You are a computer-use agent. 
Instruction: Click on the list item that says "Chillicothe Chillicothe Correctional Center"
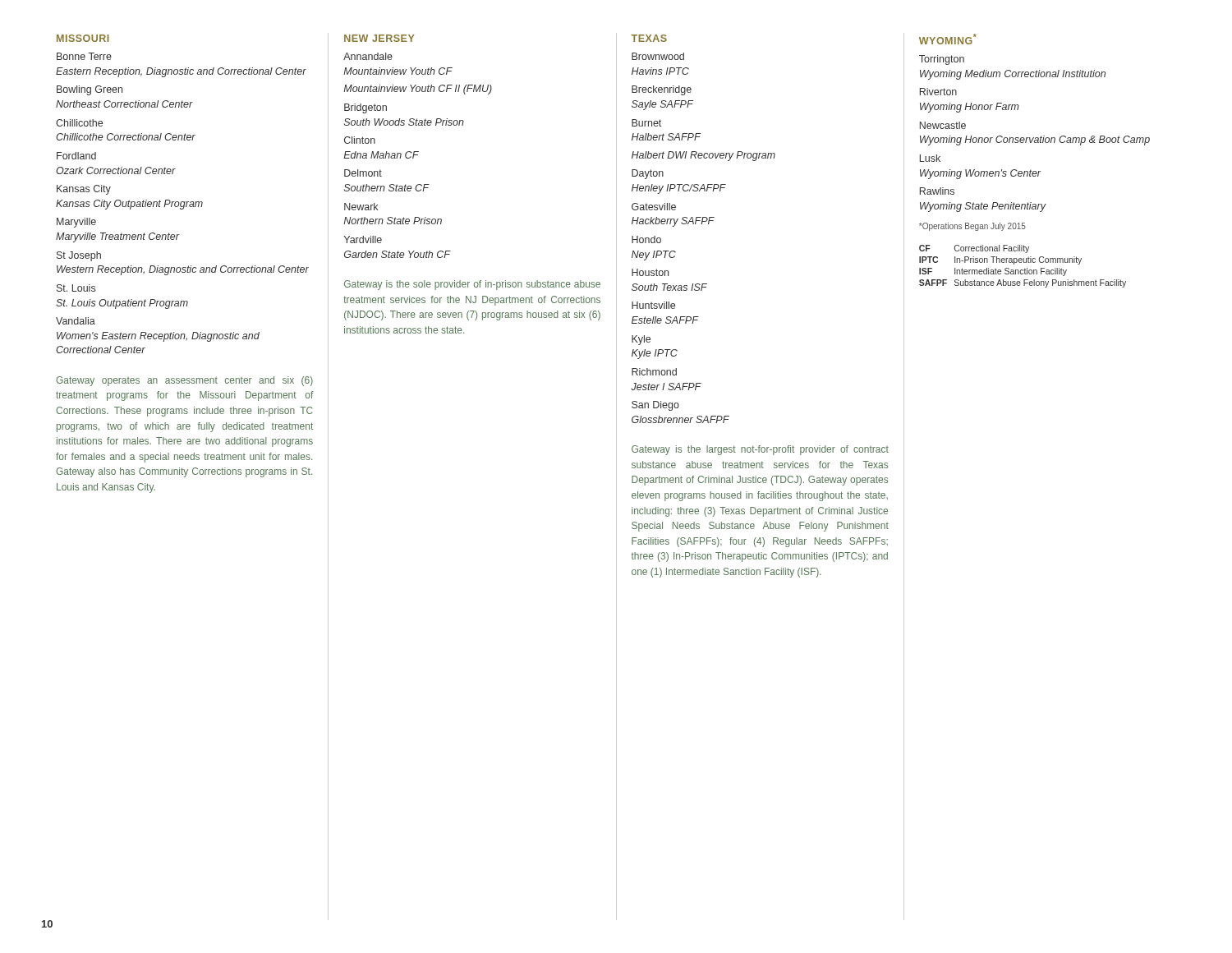[x=184, y=130]
